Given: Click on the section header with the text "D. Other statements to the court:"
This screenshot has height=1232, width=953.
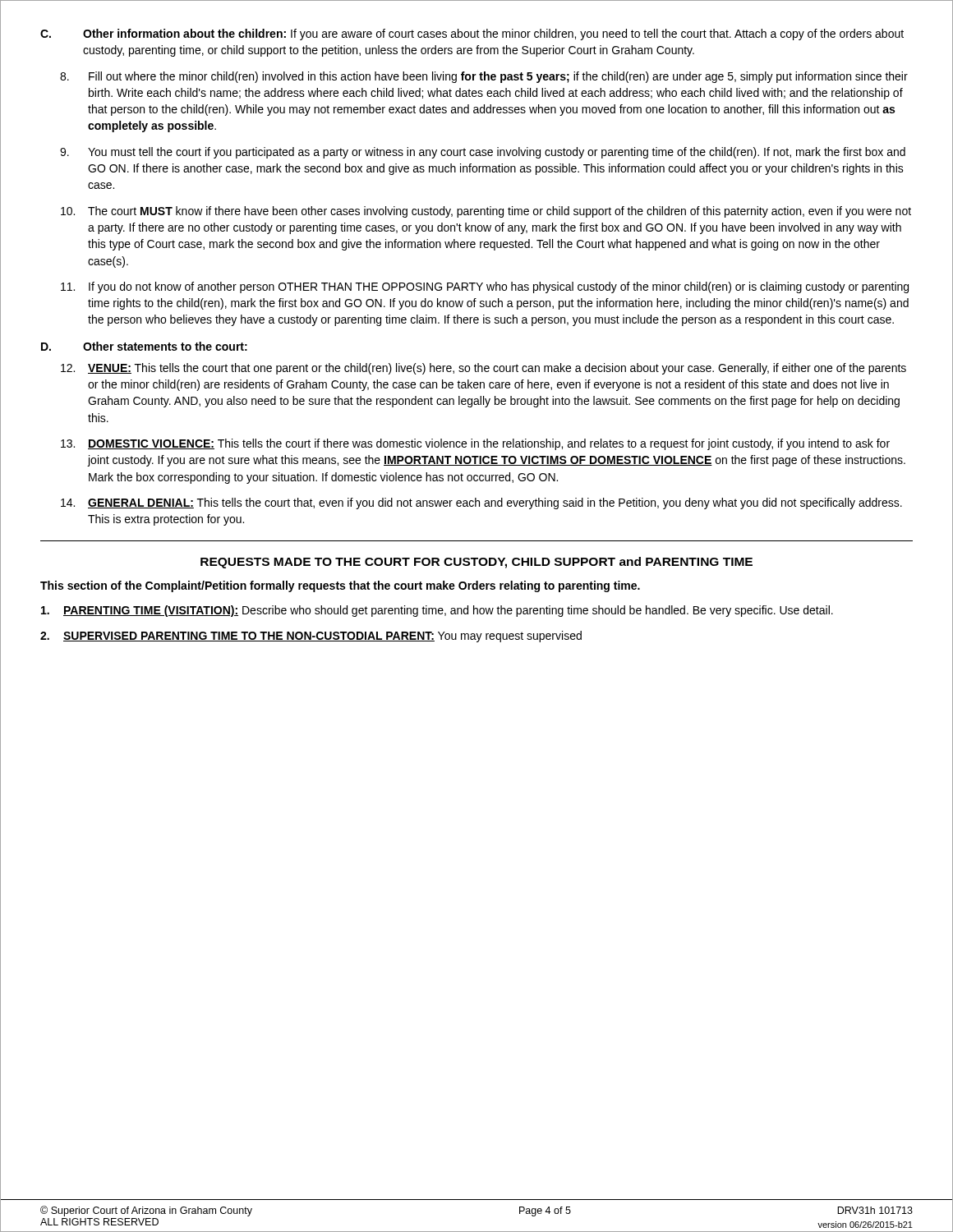Looking at the screenshot, I should (144, 346).
